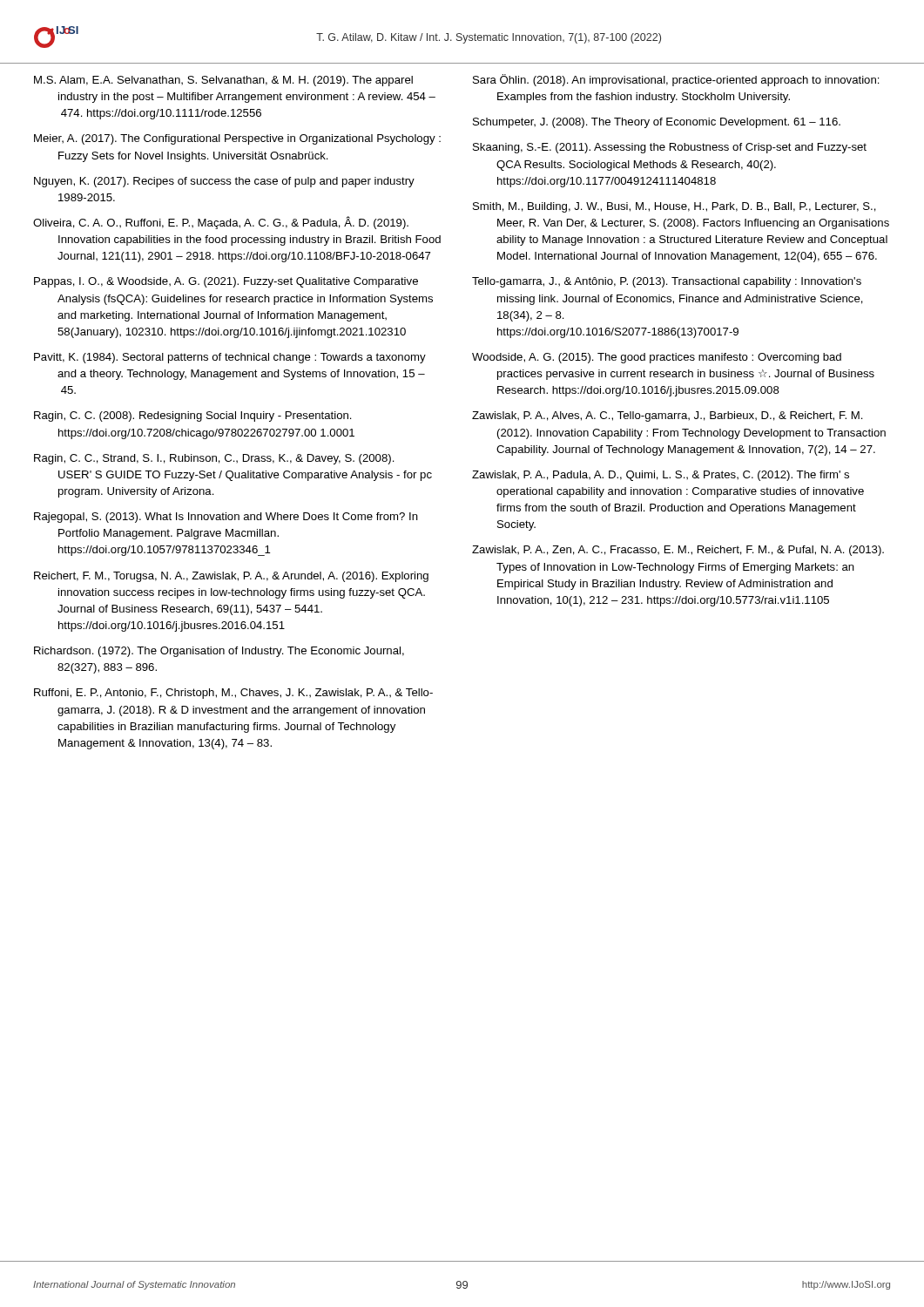Find the text block starting "Skaaning, S.-E. (2011). Assessing the Robustness"
This screenshot has width=924, height=1307.
(x=669, y=164)
